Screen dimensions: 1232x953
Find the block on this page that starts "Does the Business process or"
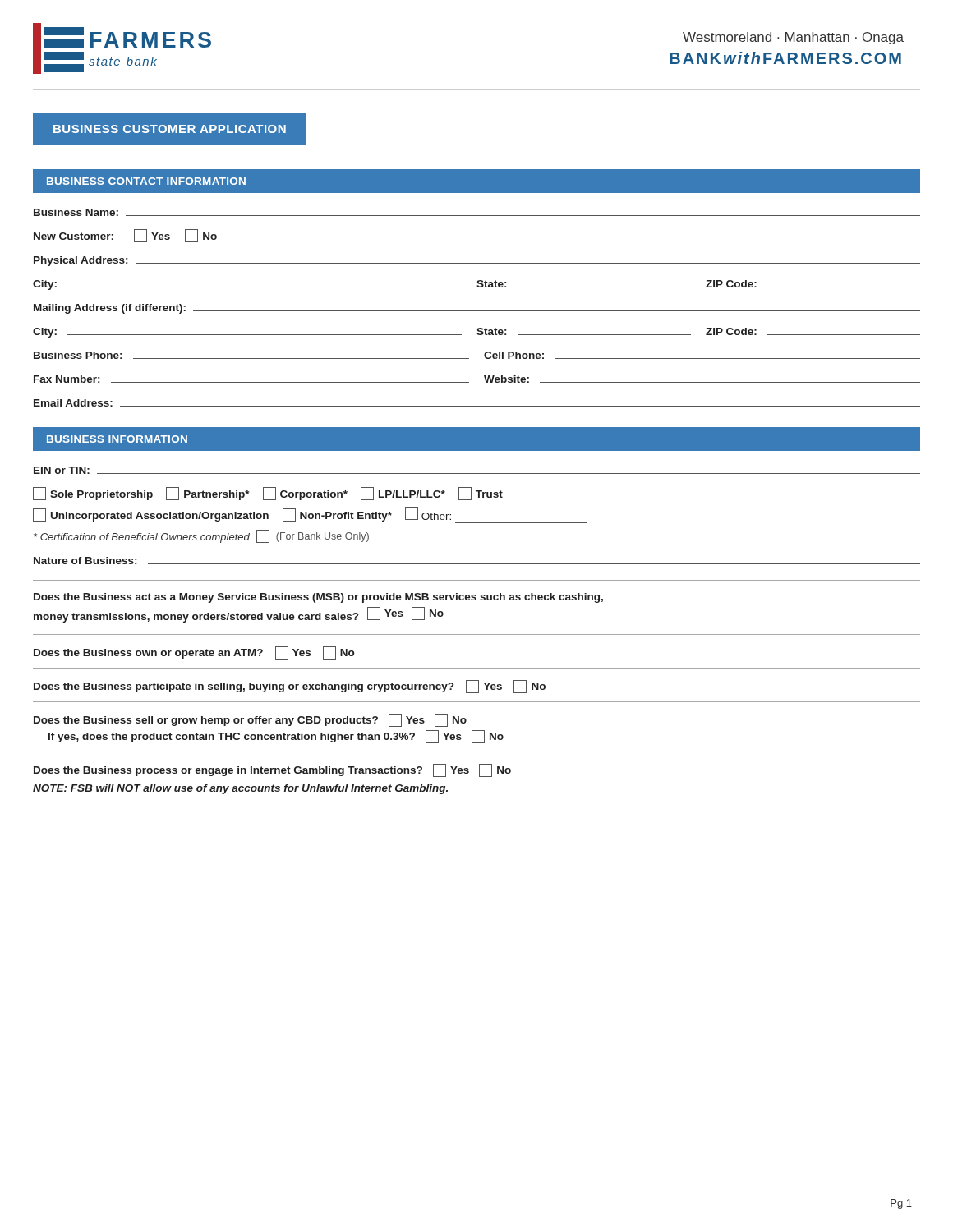(x=476, y=779)
